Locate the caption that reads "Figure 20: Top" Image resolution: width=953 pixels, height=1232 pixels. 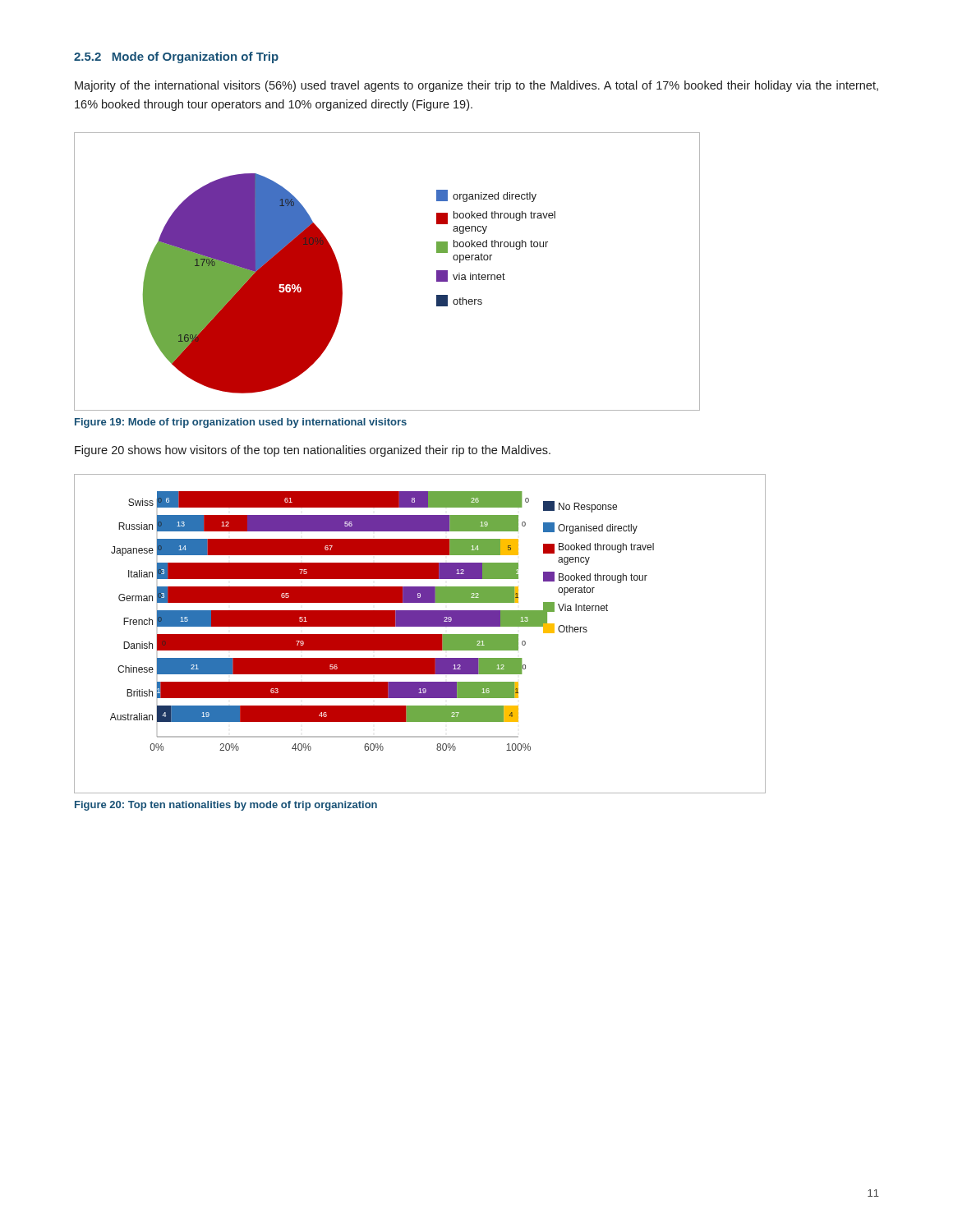tap(226, 804)
